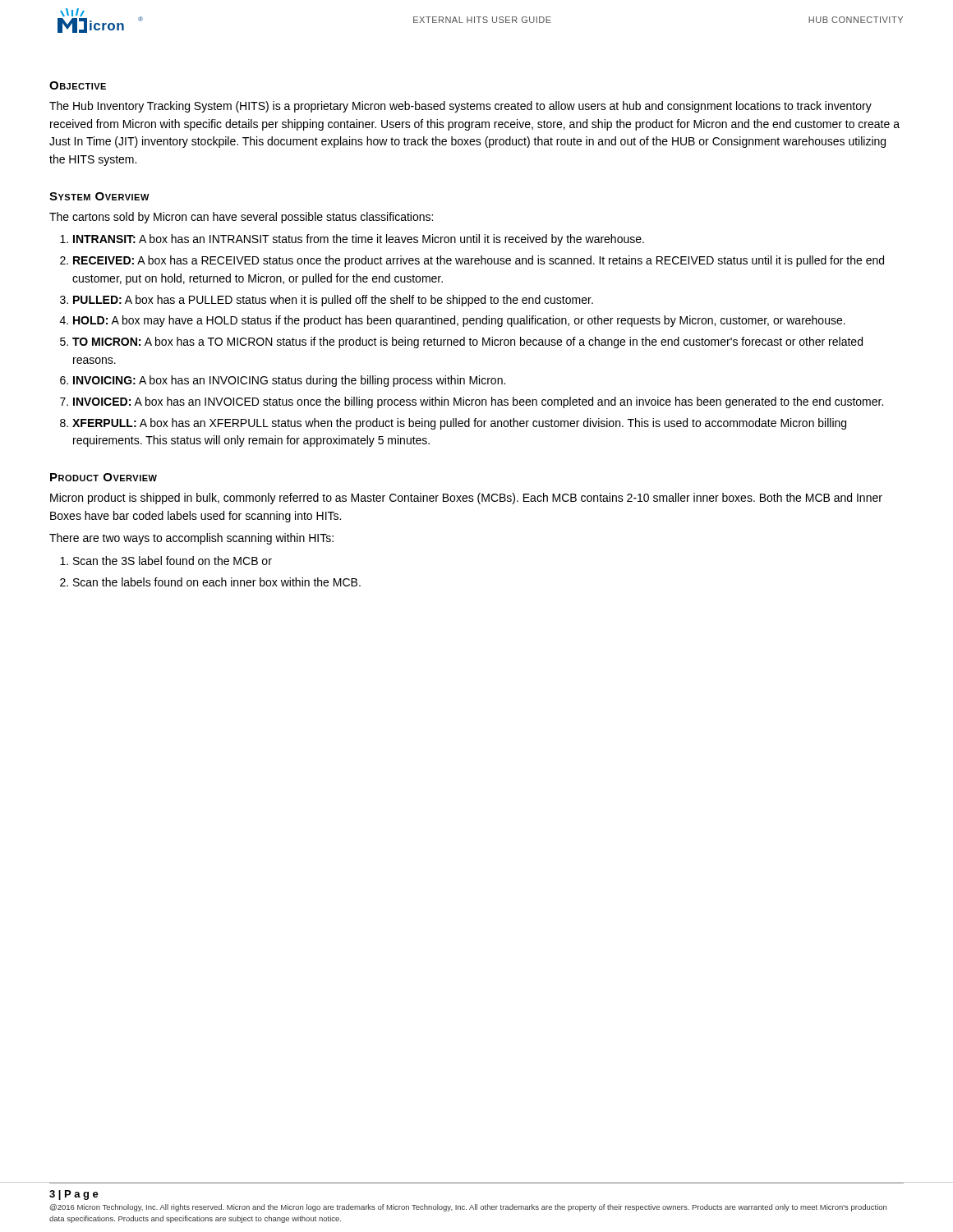
Task: Locate the text block starting "INVOICED: A box"
Action: coord(478,402)
